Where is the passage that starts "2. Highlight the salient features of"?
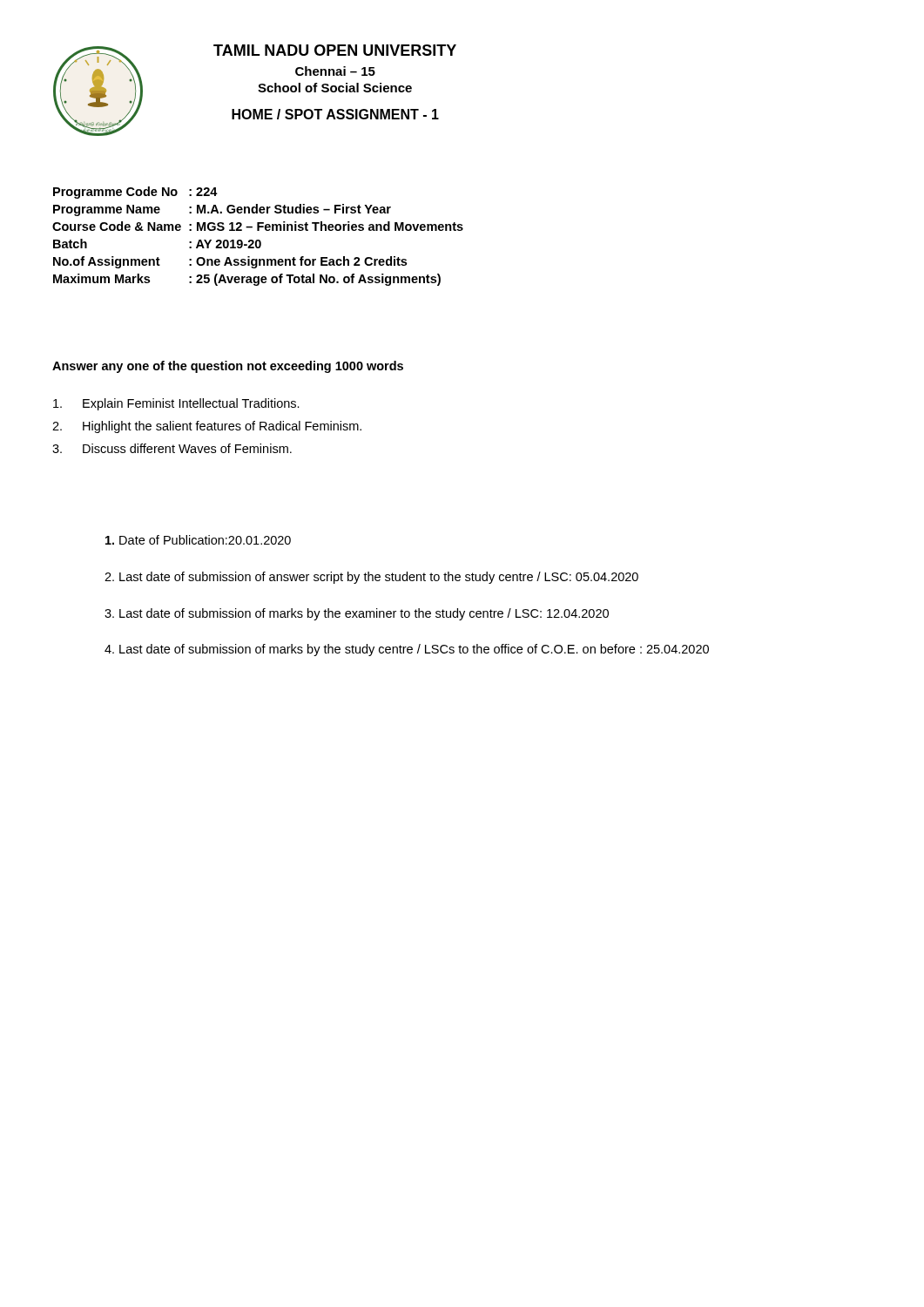 click(x=207, y=426)
